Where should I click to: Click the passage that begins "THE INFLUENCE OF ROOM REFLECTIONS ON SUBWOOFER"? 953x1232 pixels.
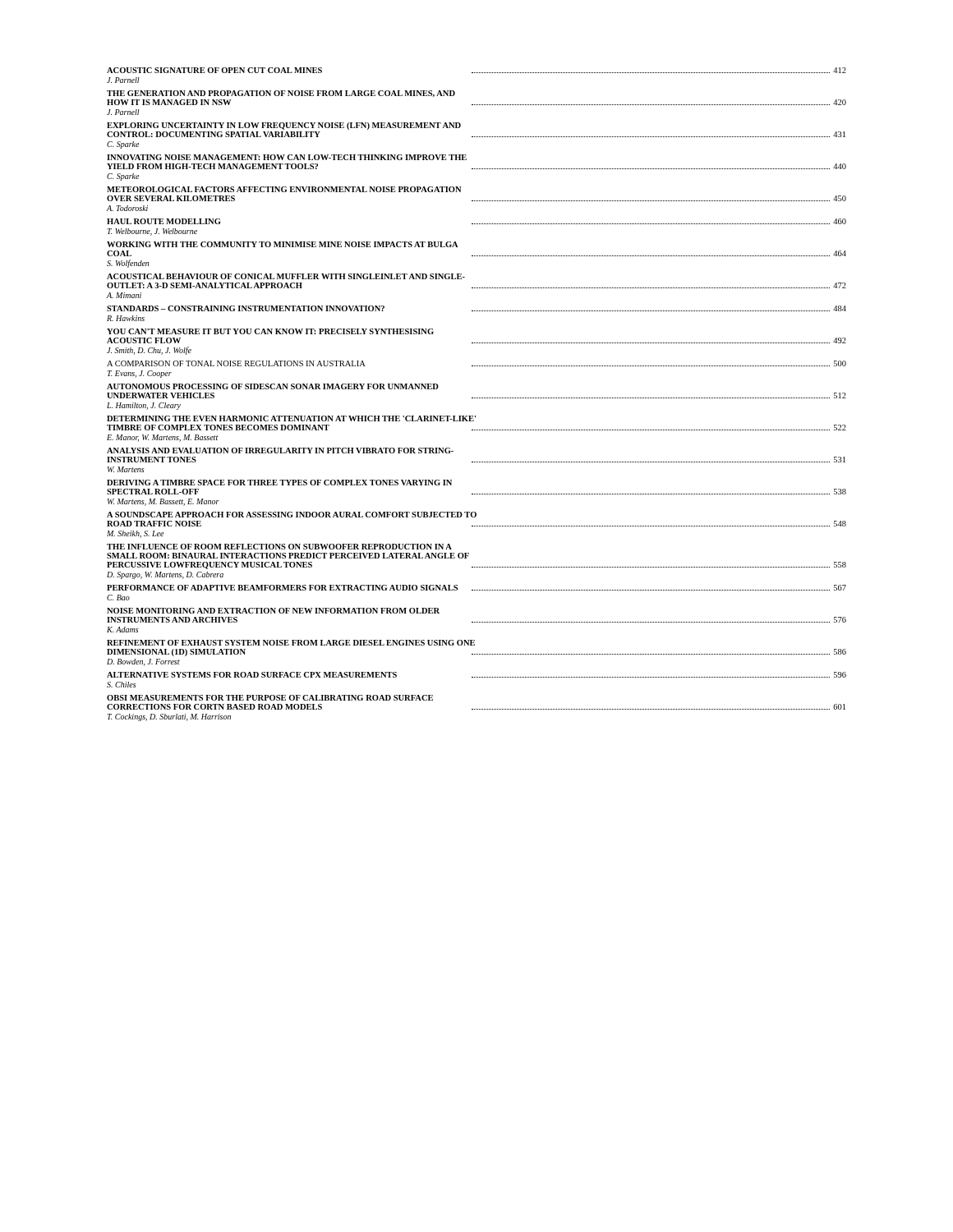click(476, 561)
